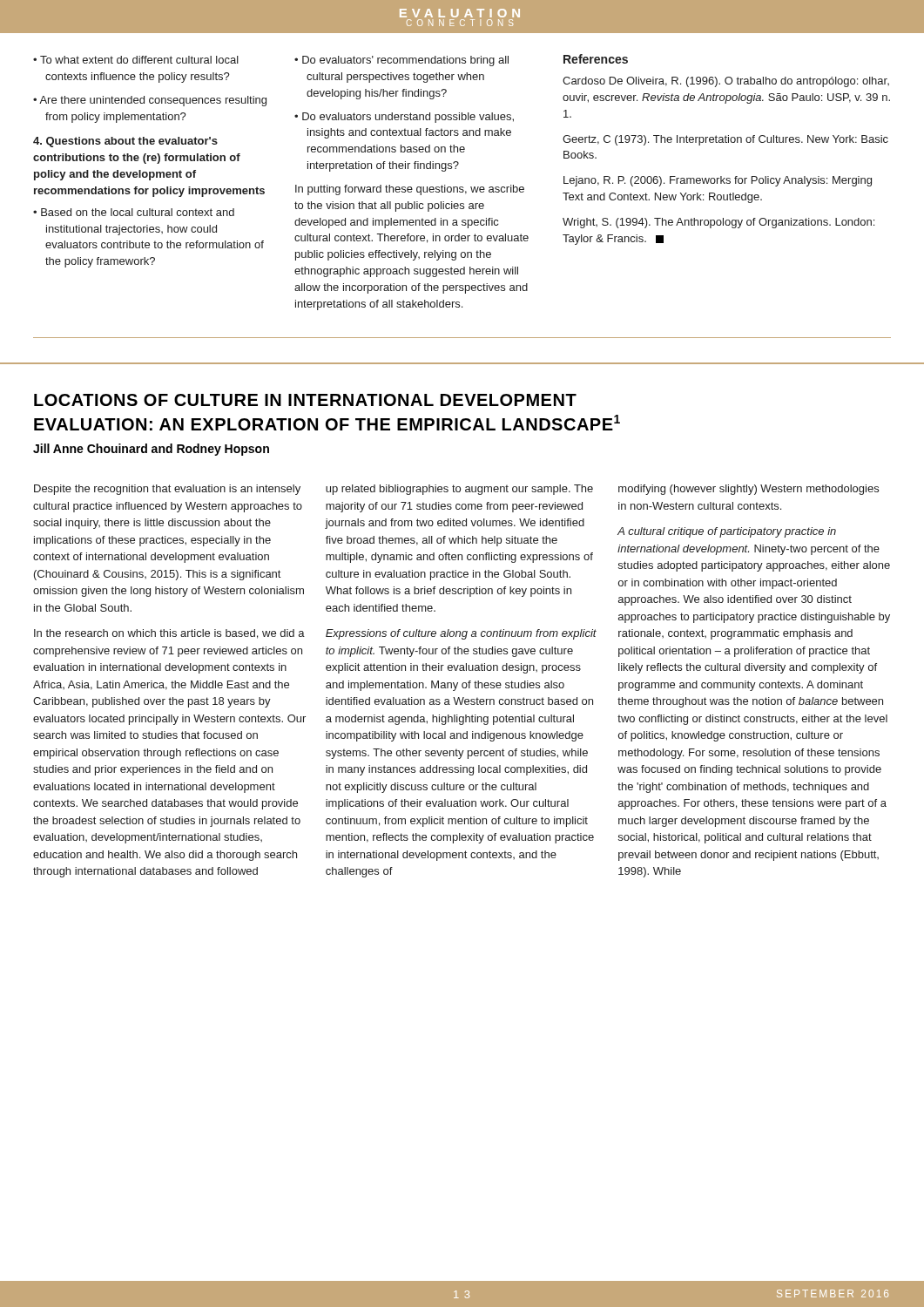
Task: Click the passage that begins "Lejano, R. P. (2006). Frameworks for"
Action: (718, 188)
